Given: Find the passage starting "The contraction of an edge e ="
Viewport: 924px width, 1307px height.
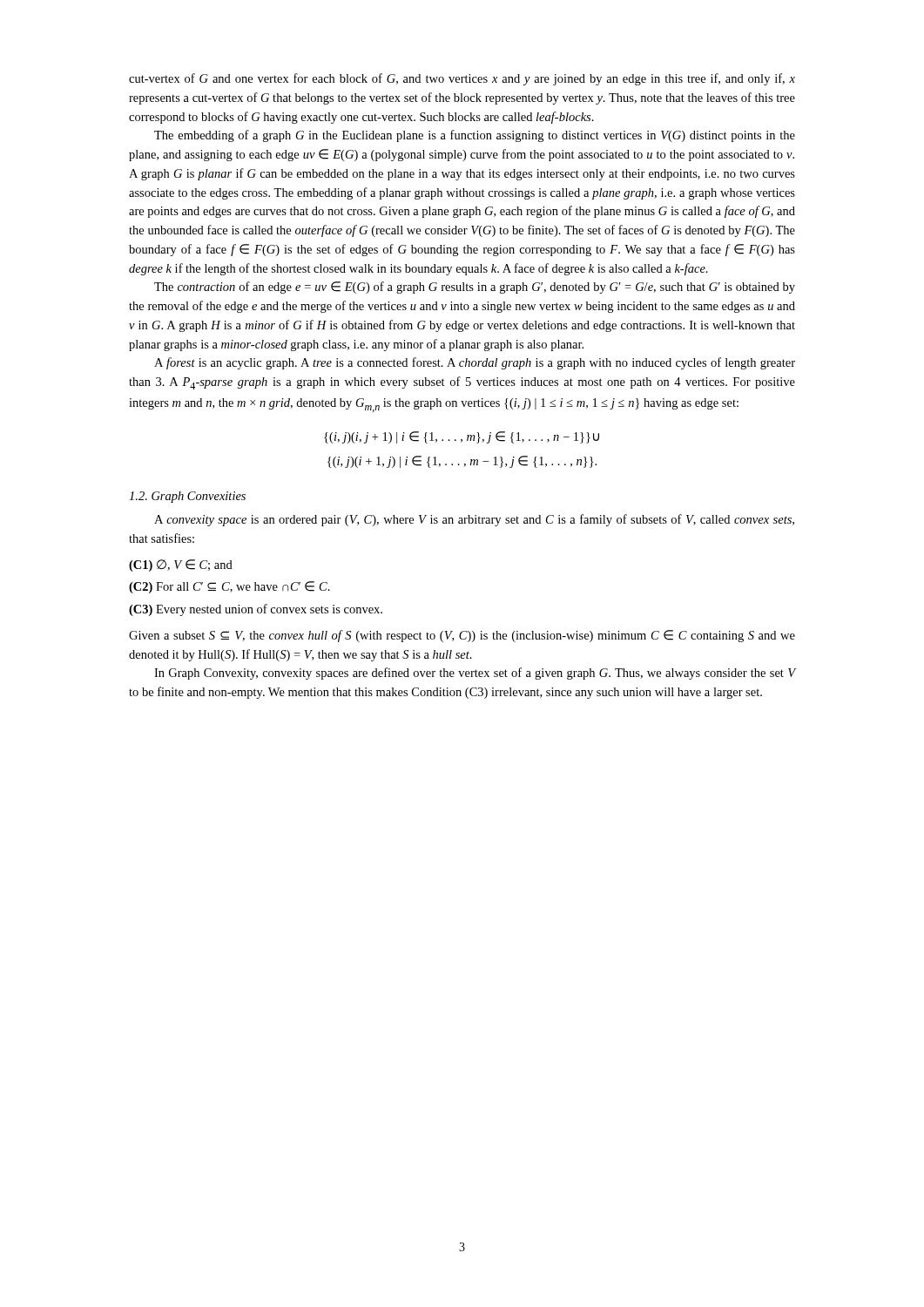Looking at the screenshot, I should tap(462, 316).
